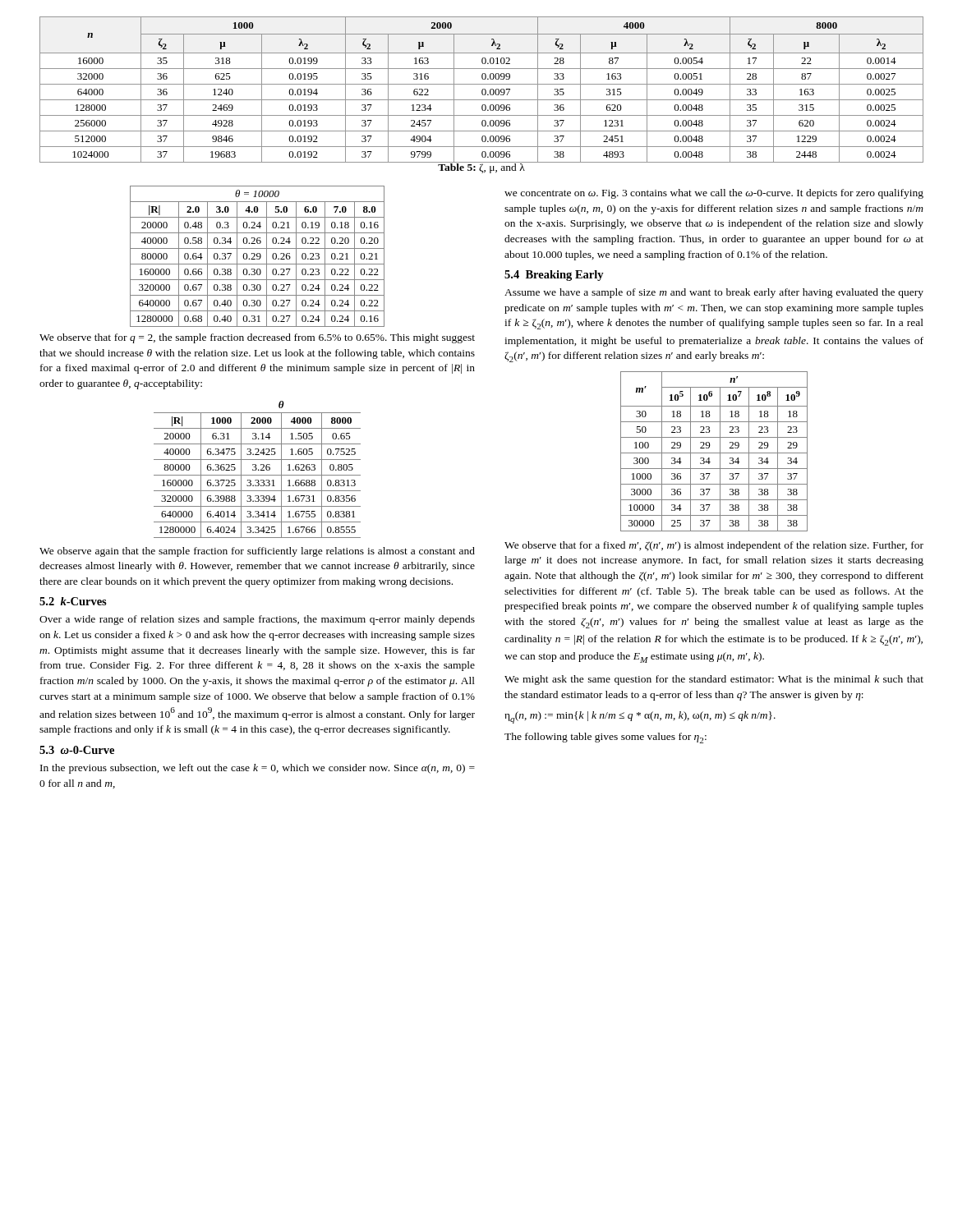Click on the region starting "5.2 k-Curves"
Image resolution: width=953 pixels, height=1232 pixels.
73,602
